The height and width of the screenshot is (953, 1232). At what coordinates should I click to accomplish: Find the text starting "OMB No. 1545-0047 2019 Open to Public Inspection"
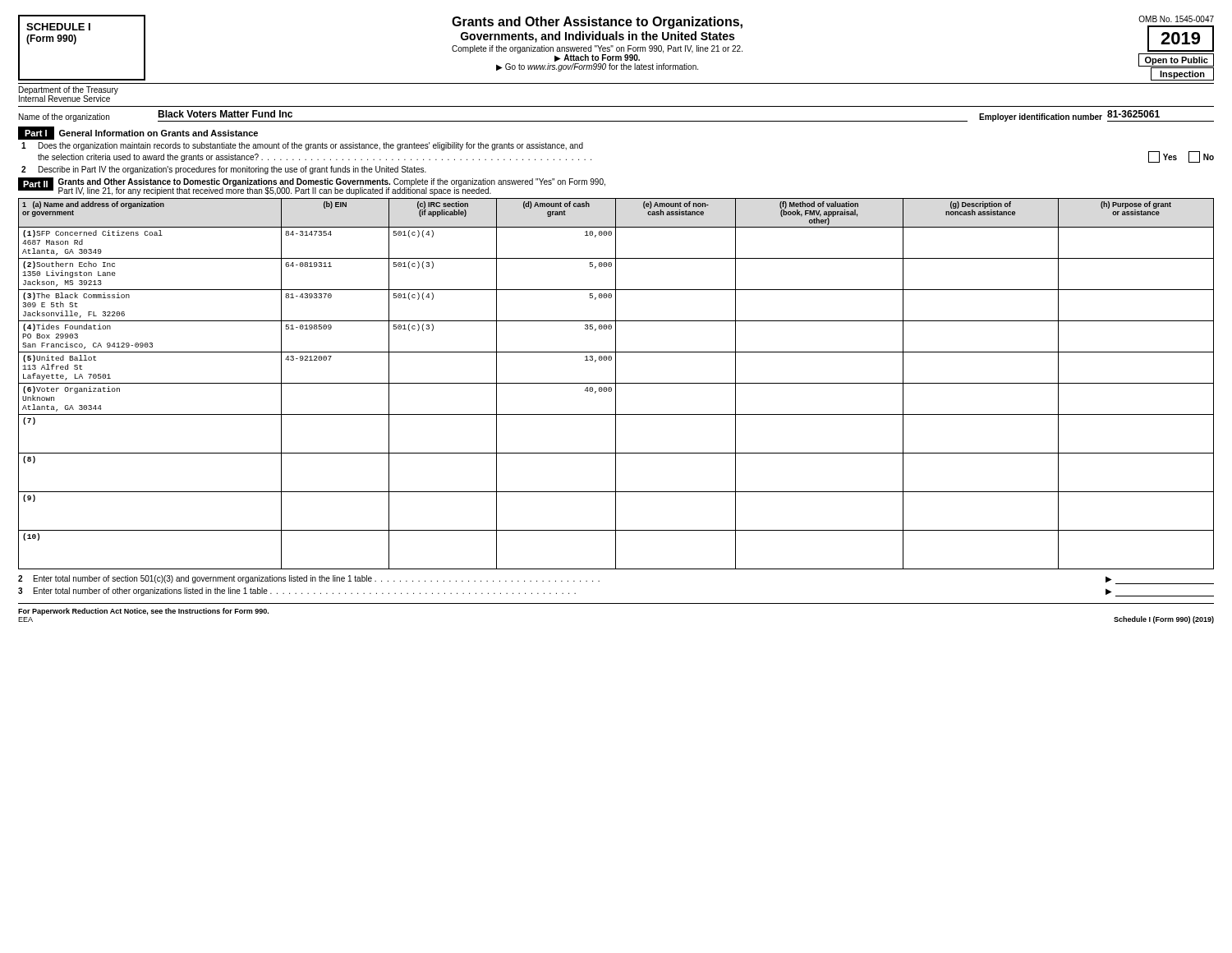click(1132, 48)
